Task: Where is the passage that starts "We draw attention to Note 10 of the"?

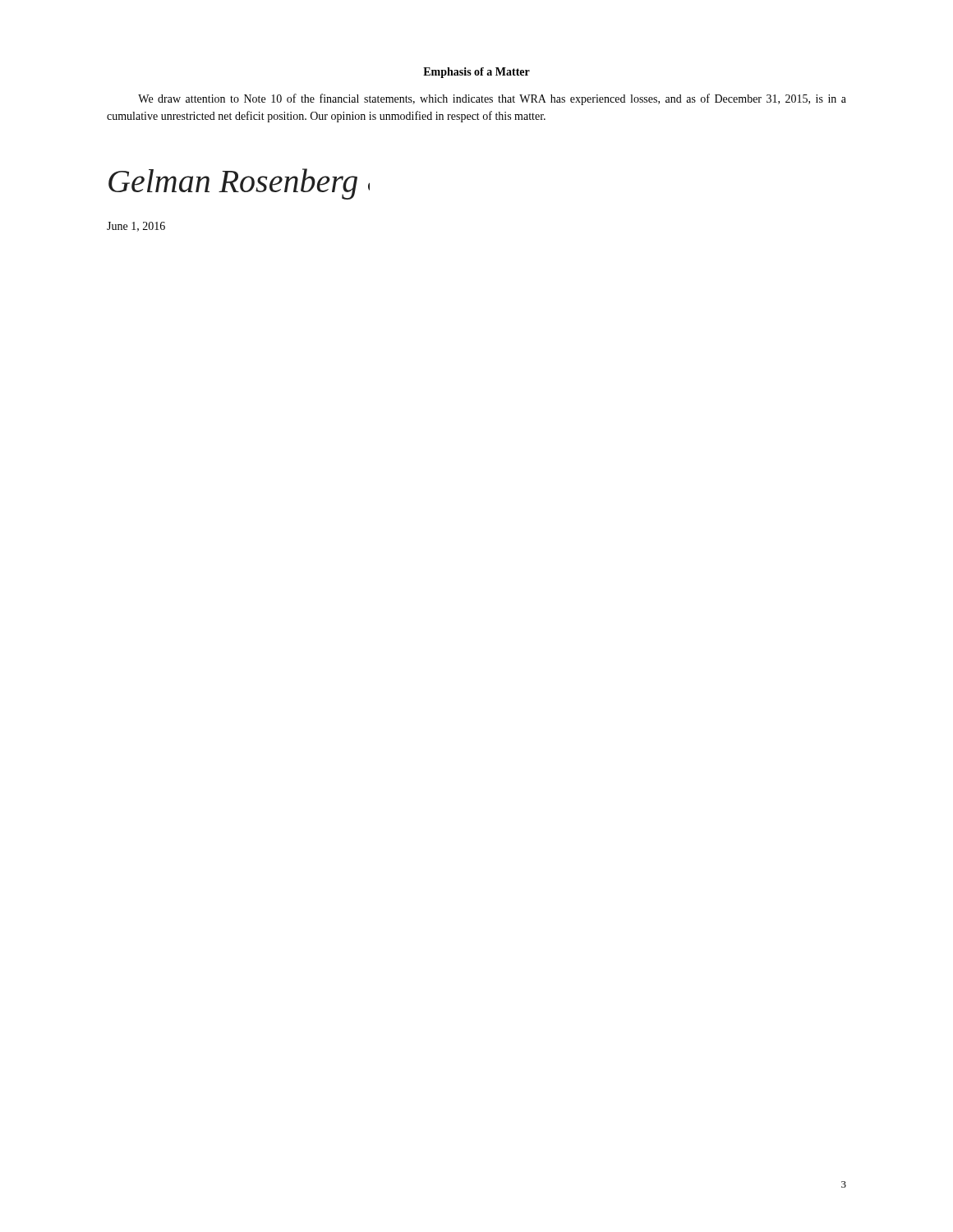Action: 476,108
